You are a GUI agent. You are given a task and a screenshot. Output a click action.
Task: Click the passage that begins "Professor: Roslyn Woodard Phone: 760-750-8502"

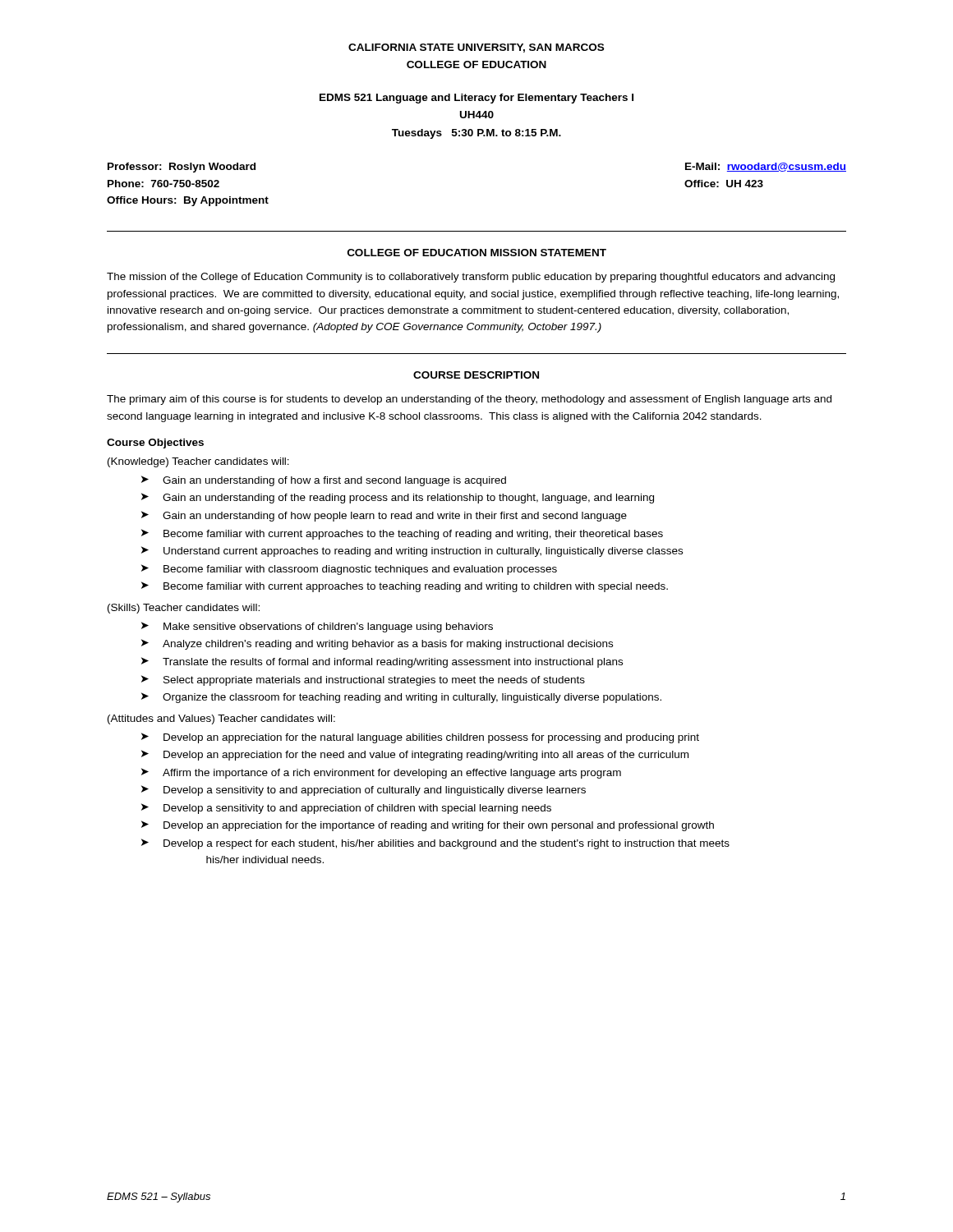183,167
